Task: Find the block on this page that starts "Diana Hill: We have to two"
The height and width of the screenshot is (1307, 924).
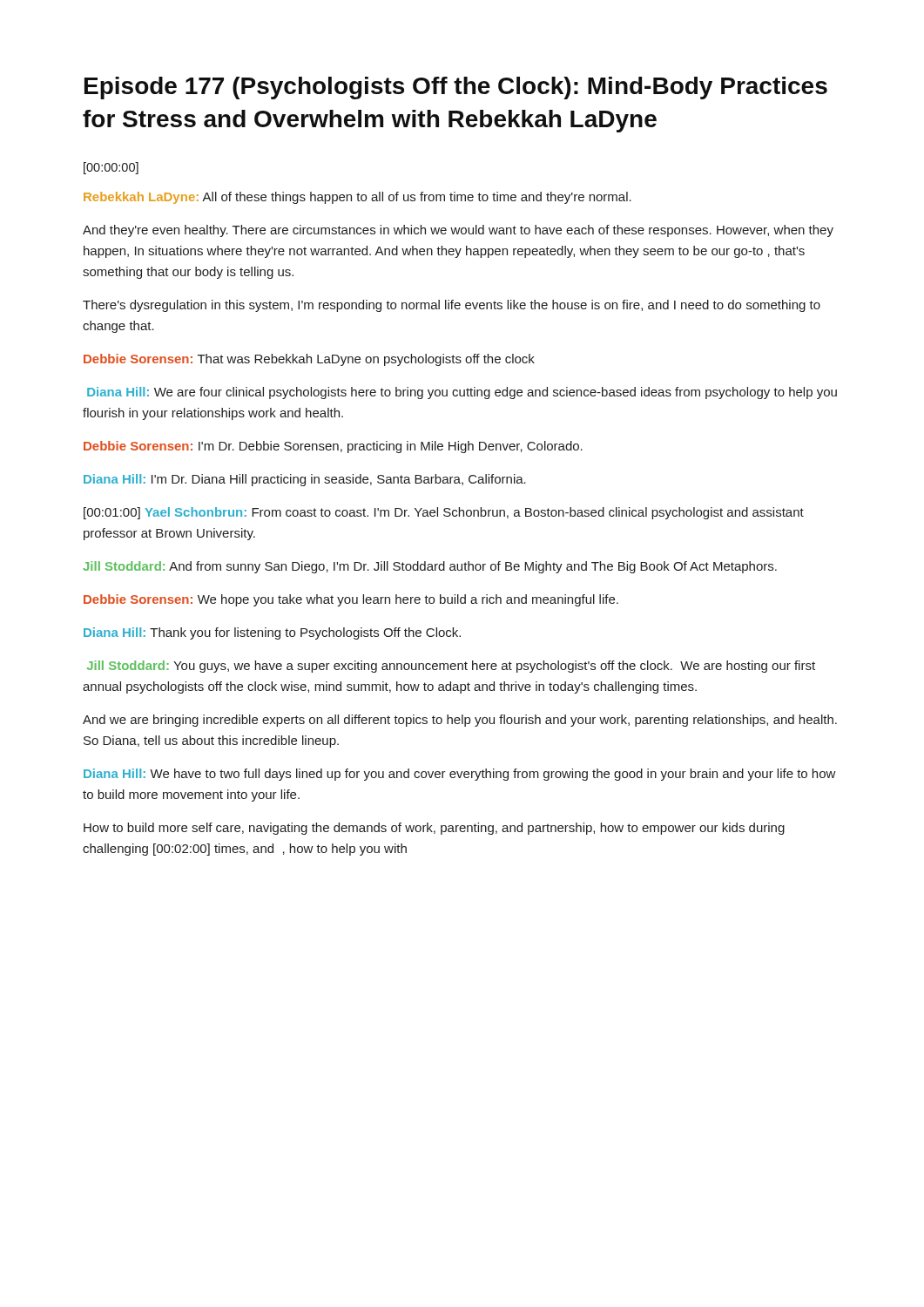Action: [459, 783]
